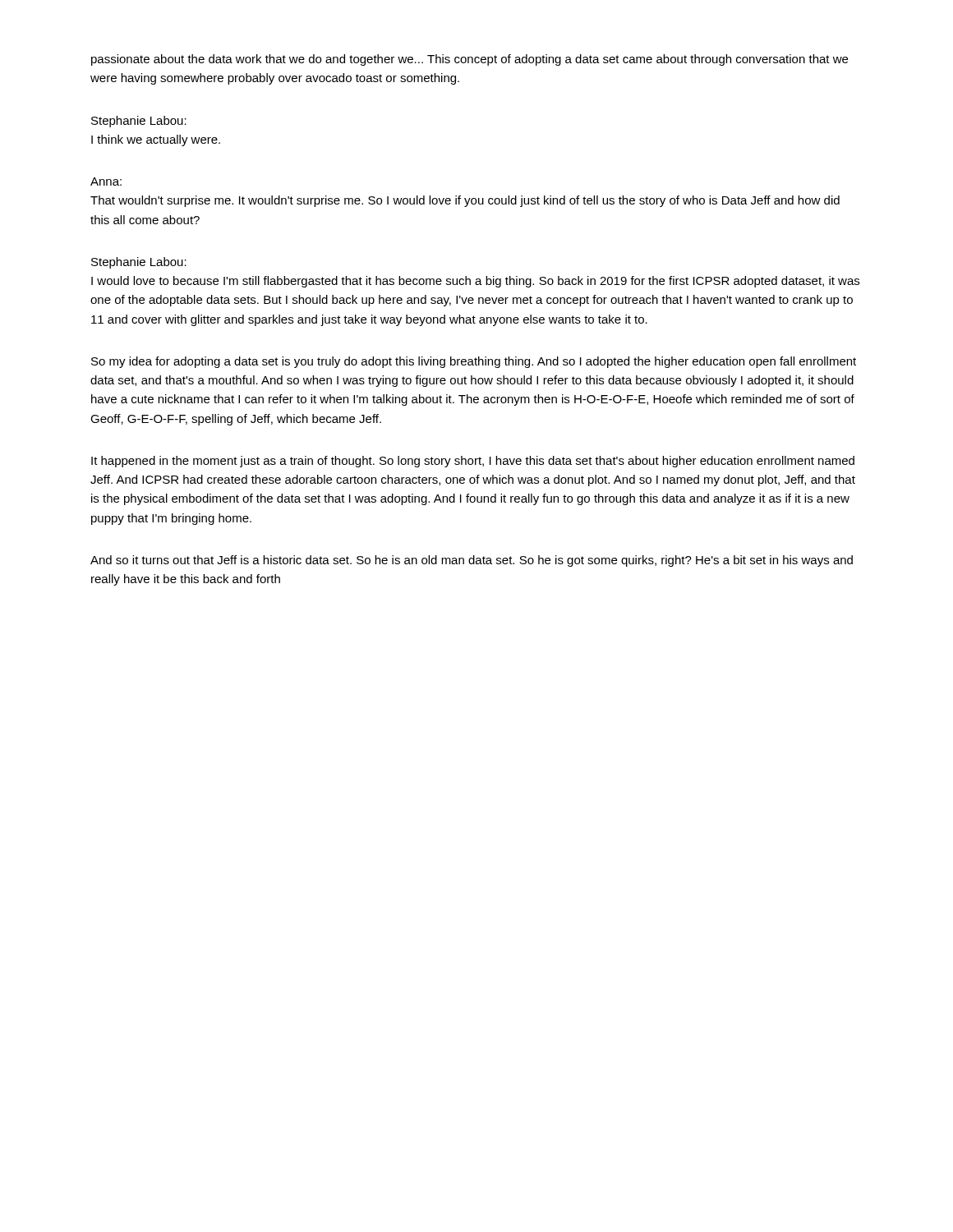Image resolution: width=953 pixels, height=1232 pixels.
Task: Click on the text starting "passionate about the data work"
Action: (469, 68)
